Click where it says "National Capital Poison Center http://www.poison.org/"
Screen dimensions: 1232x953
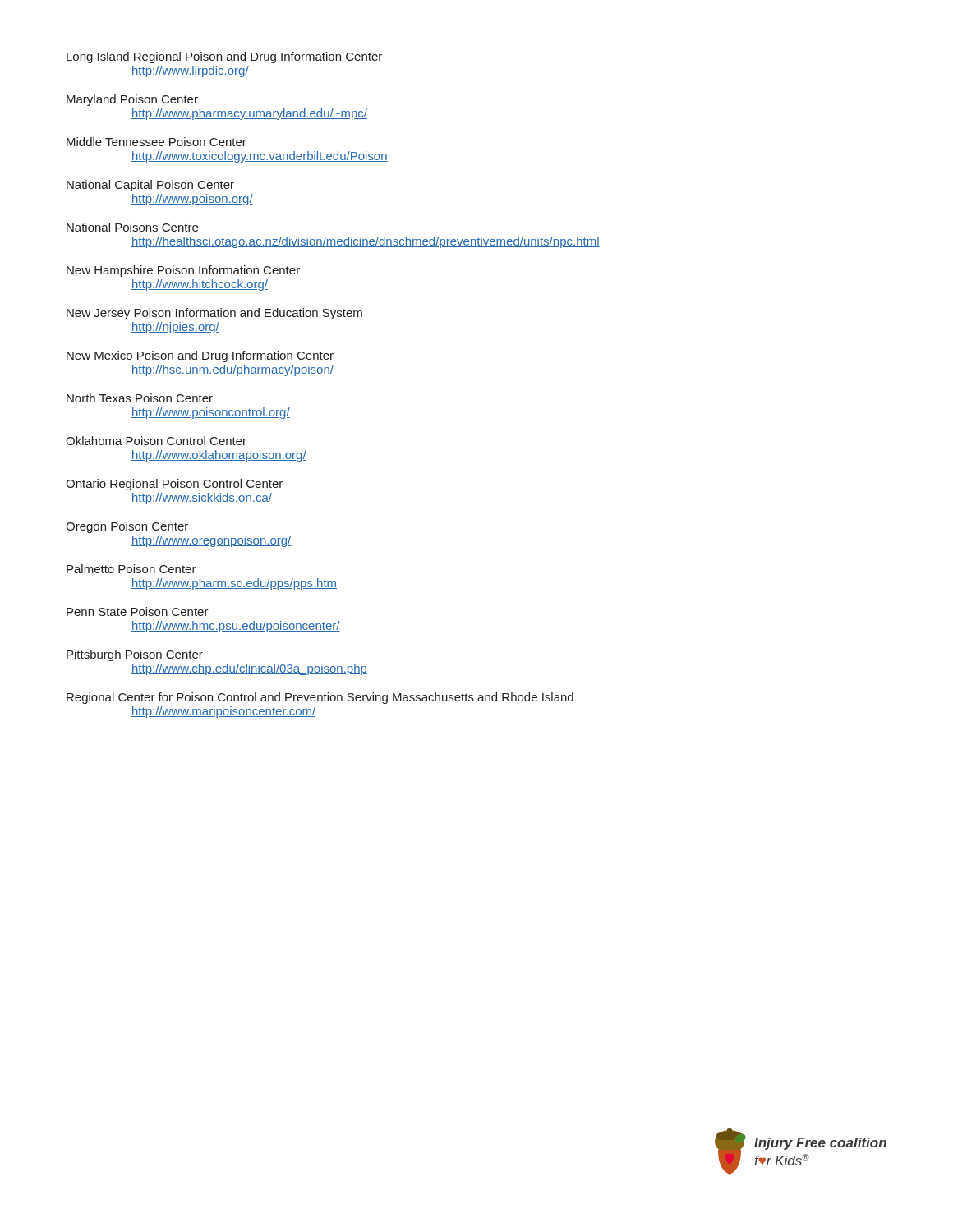pyautogui.click(x=150, y=186)
